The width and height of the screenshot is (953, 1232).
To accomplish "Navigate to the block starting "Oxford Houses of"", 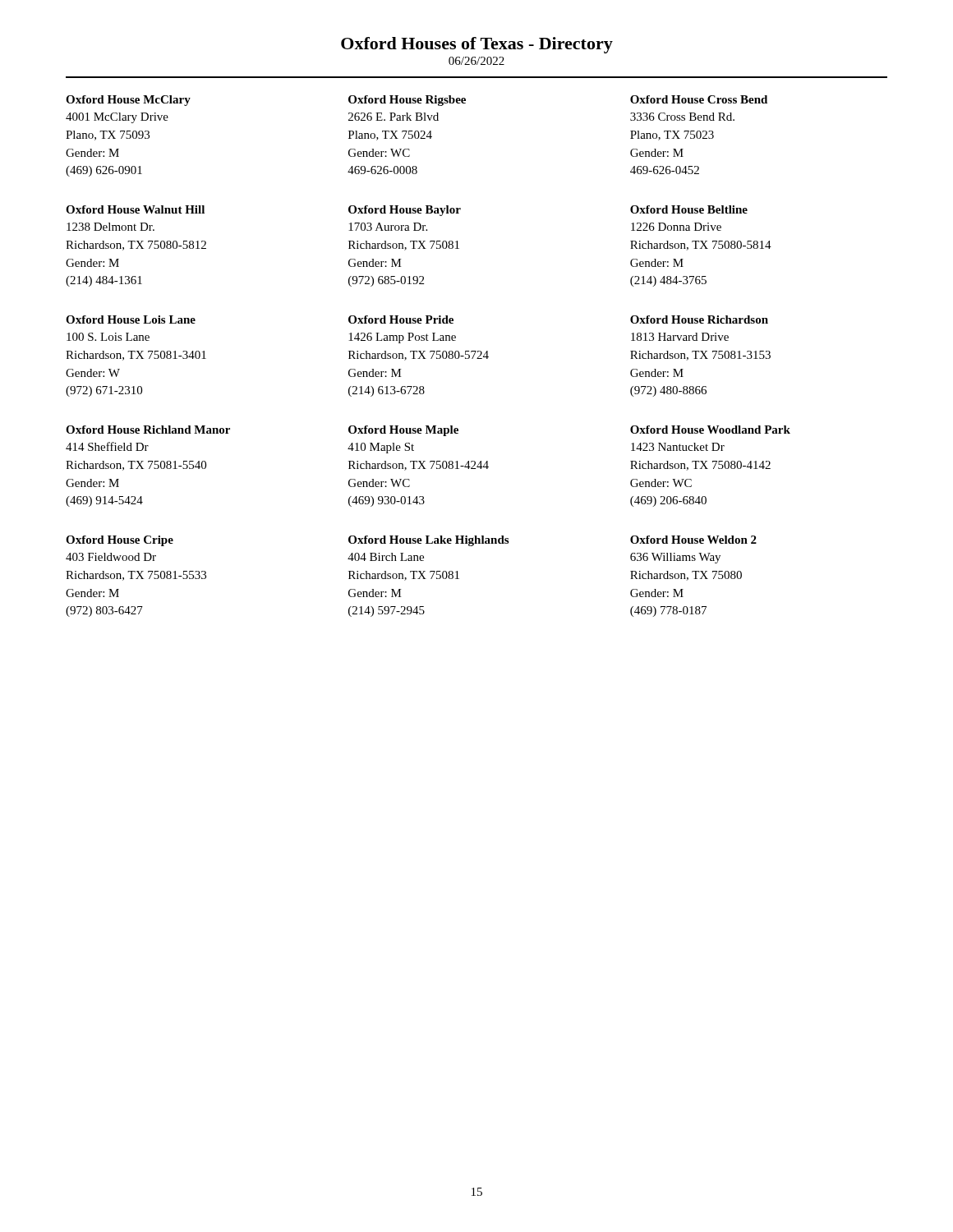I will point(476,51).
